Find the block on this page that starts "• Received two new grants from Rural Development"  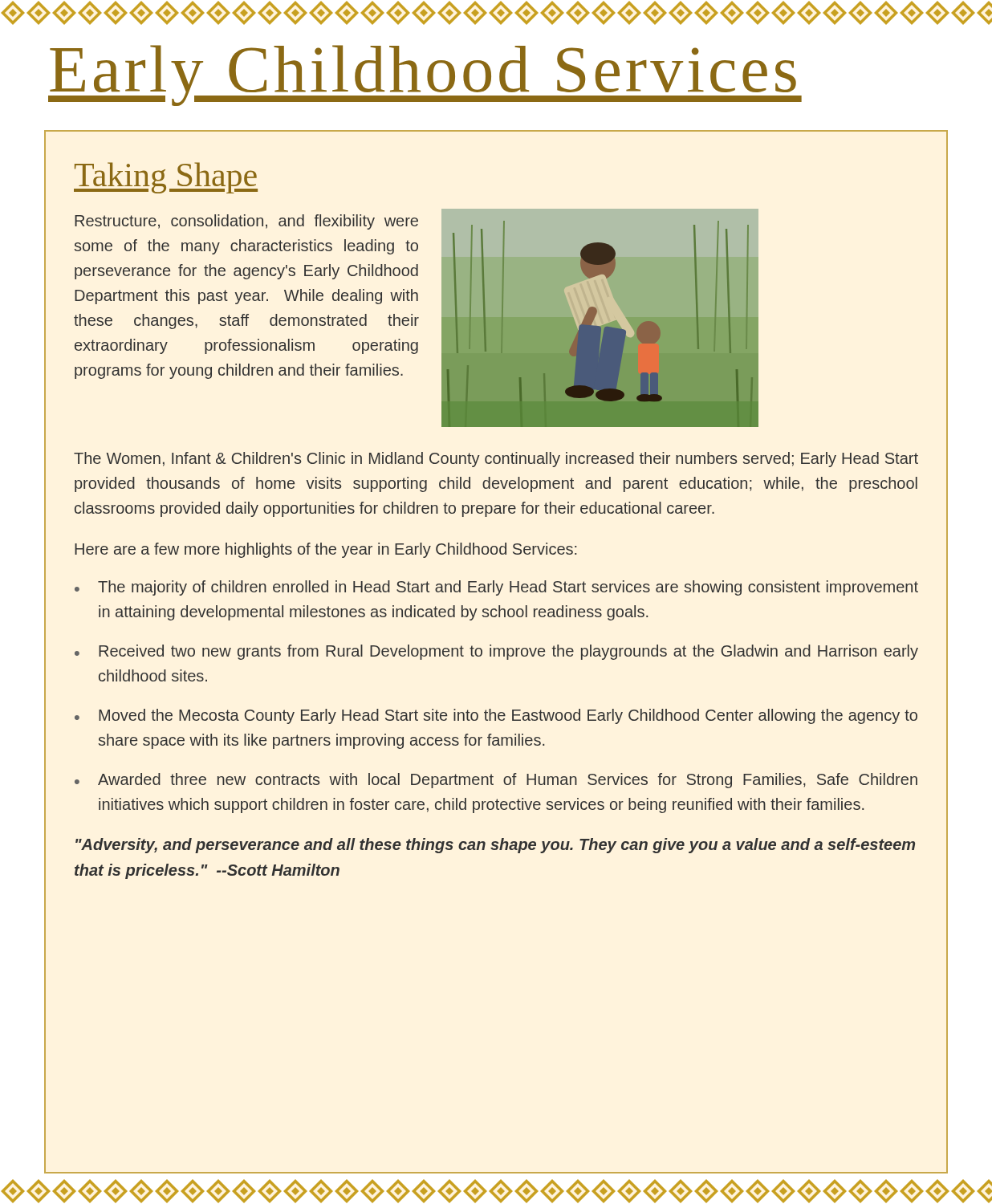[496, 664]
